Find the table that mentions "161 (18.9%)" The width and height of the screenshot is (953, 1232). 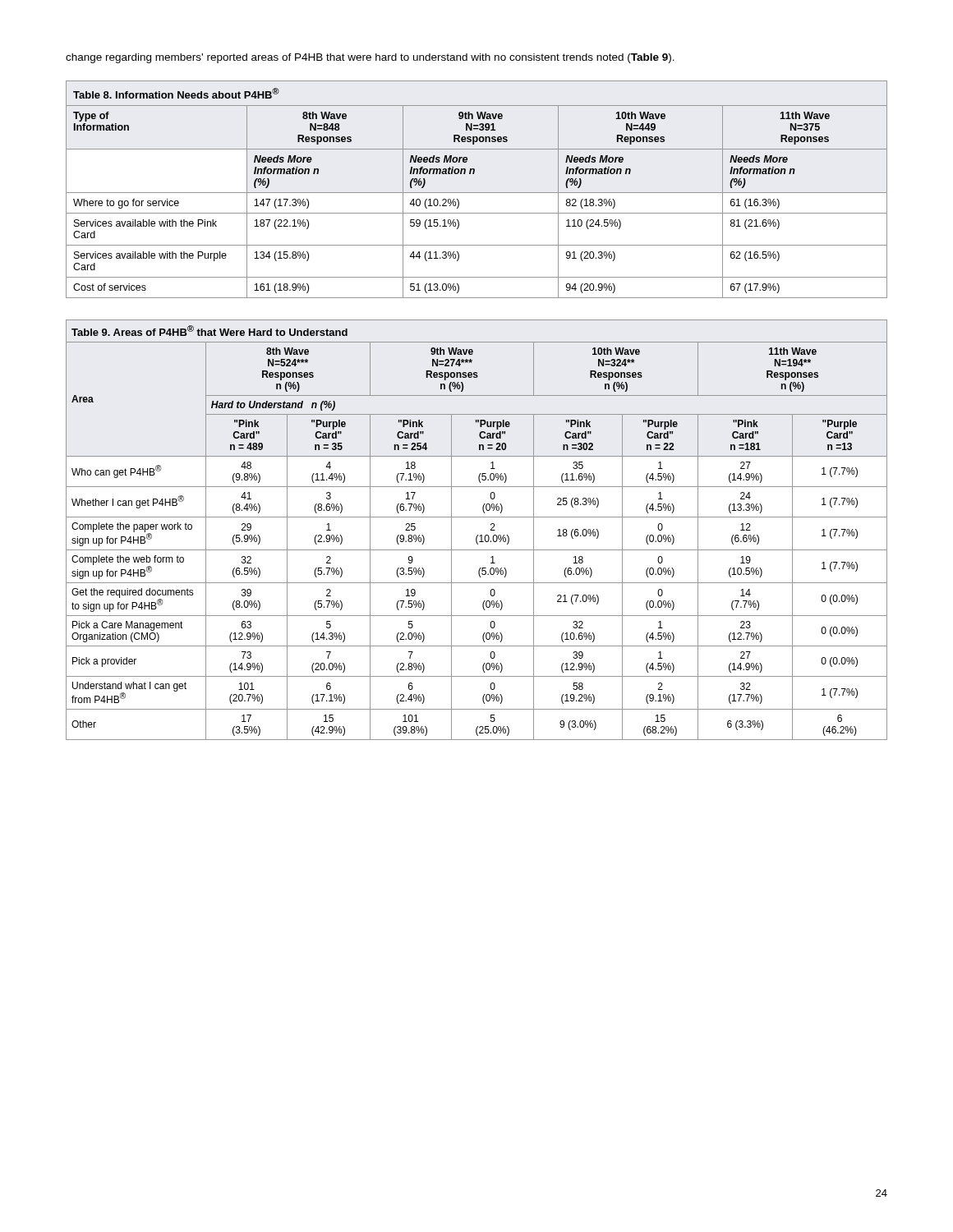coord(476,189)
